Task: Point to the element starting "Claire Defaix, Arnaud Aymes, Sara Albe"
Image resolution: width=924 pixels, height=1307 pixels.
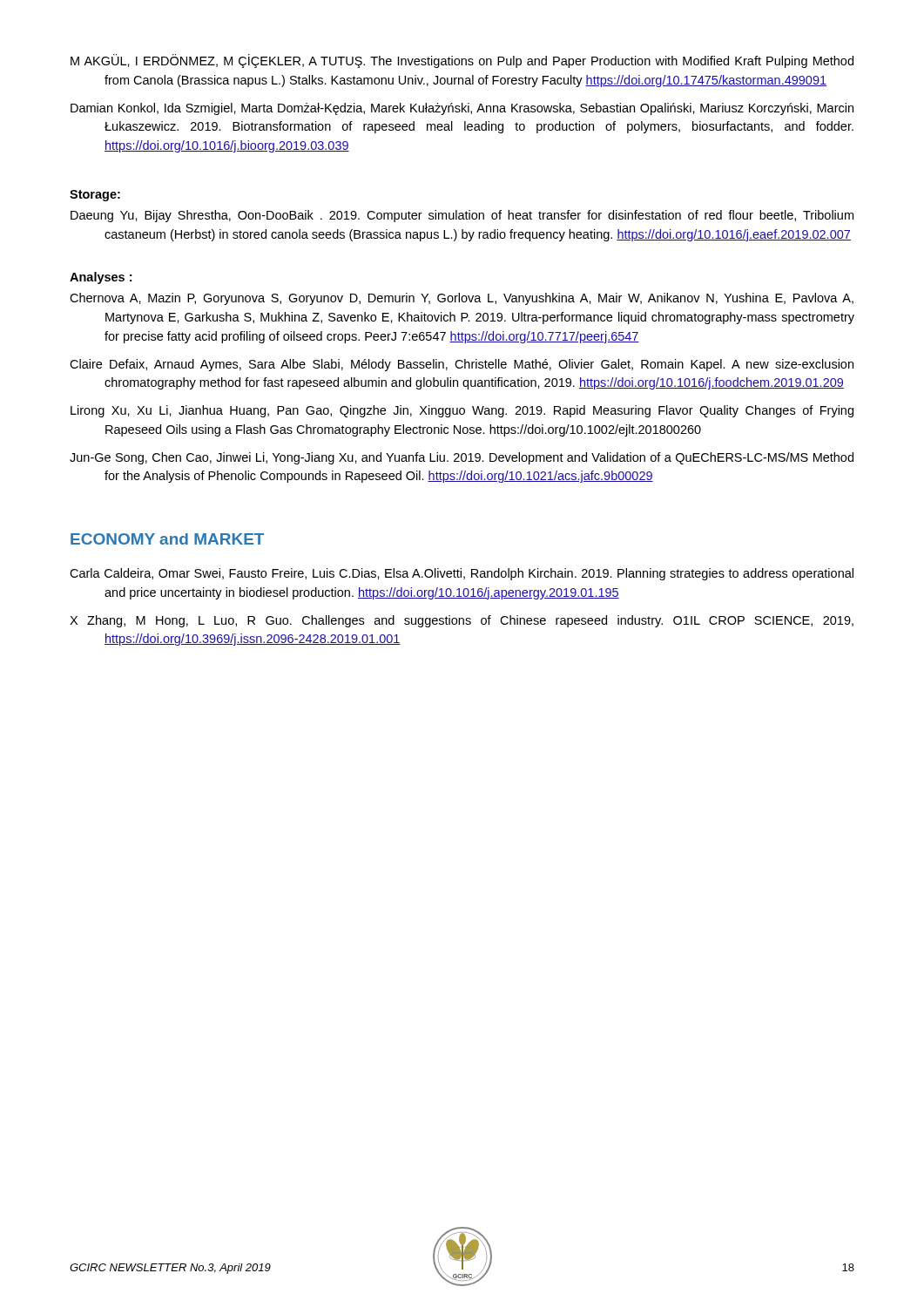Action: 462,373
